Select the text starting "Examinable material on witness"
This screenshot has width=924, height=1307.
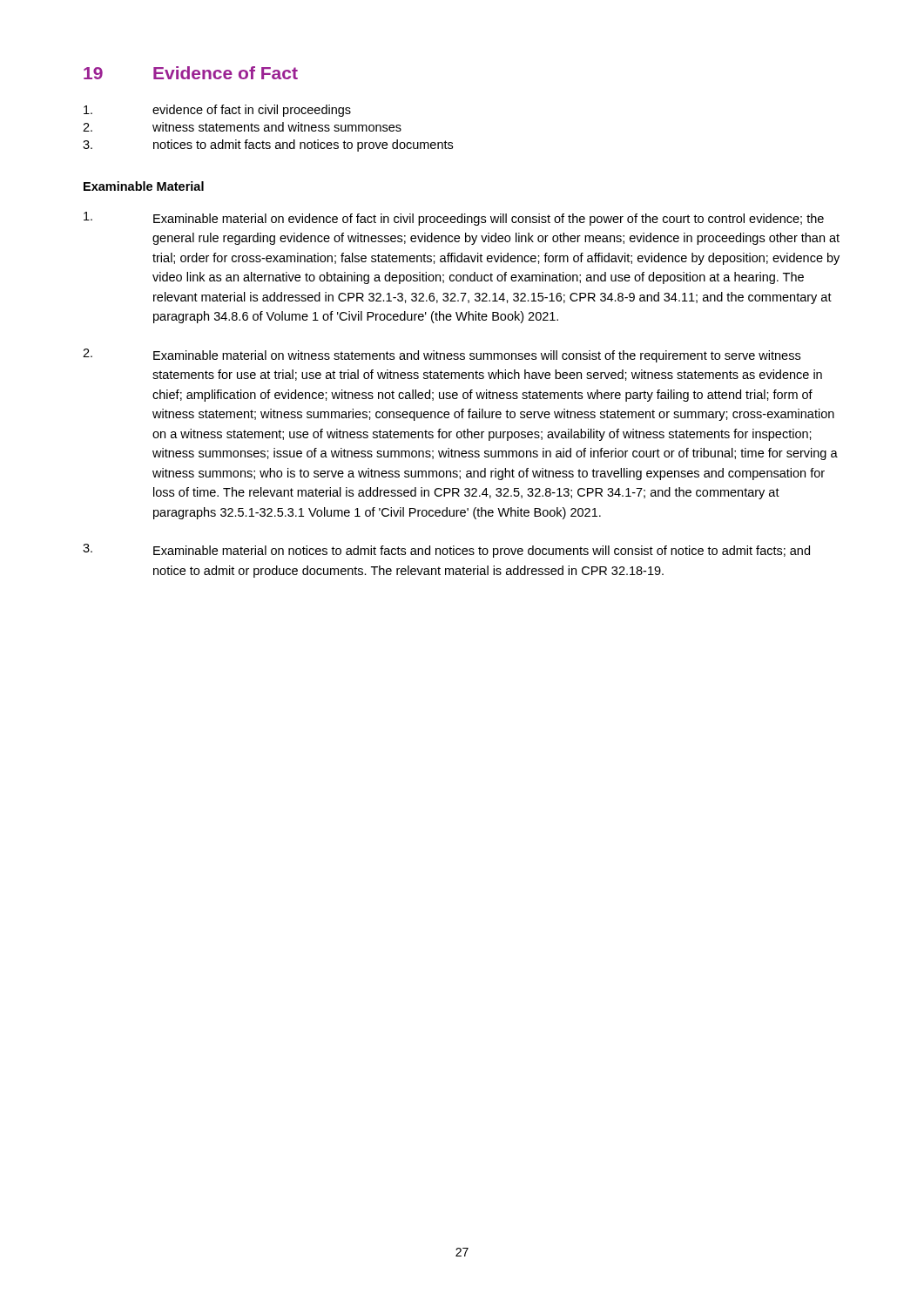coord(462,434)
